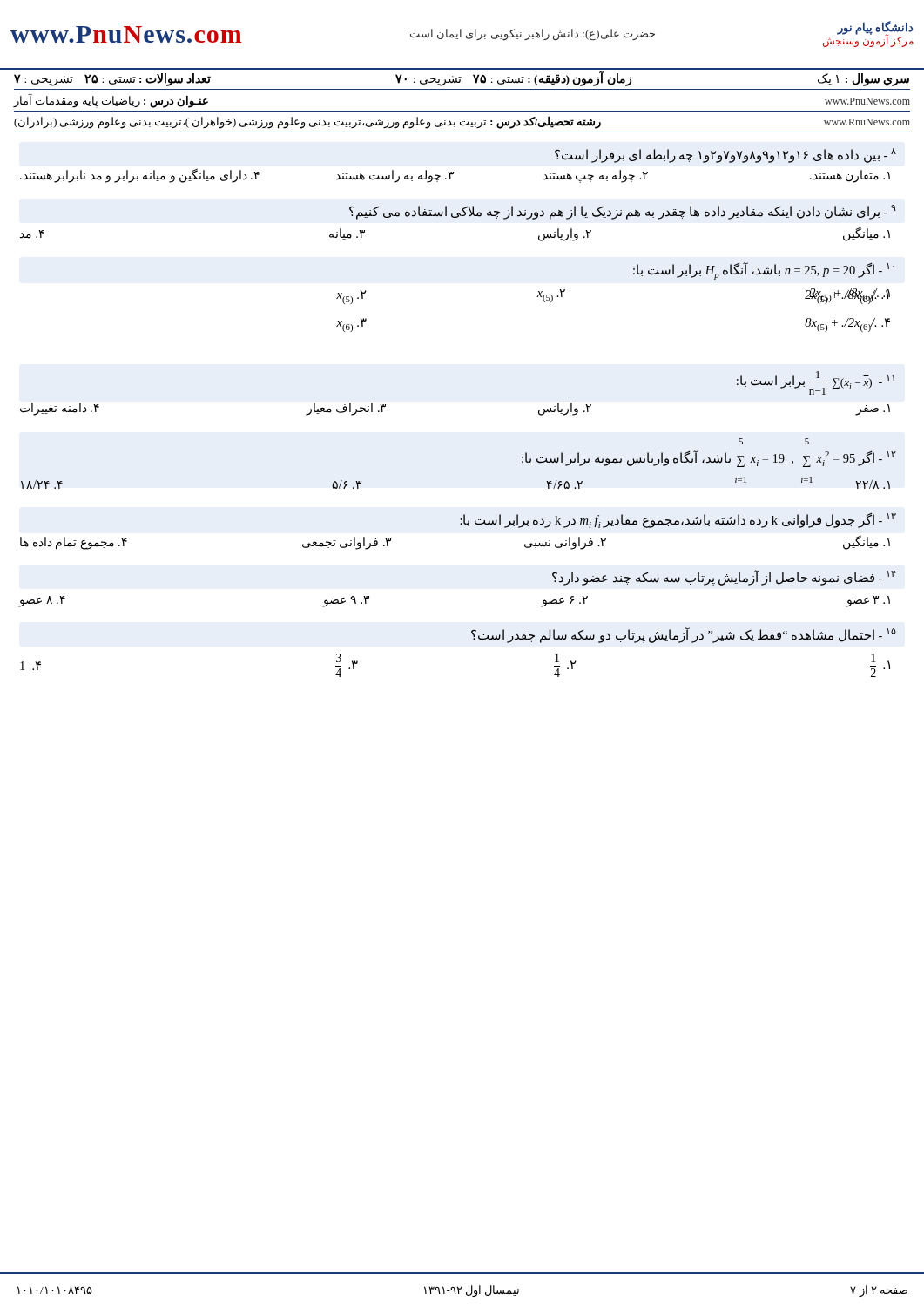Find the block on this page that starts "سري سوال : ۱ يک زمان آزمون (دقیقه)"
This screenshot has height=1307, width=924.
tap(462, 79)
